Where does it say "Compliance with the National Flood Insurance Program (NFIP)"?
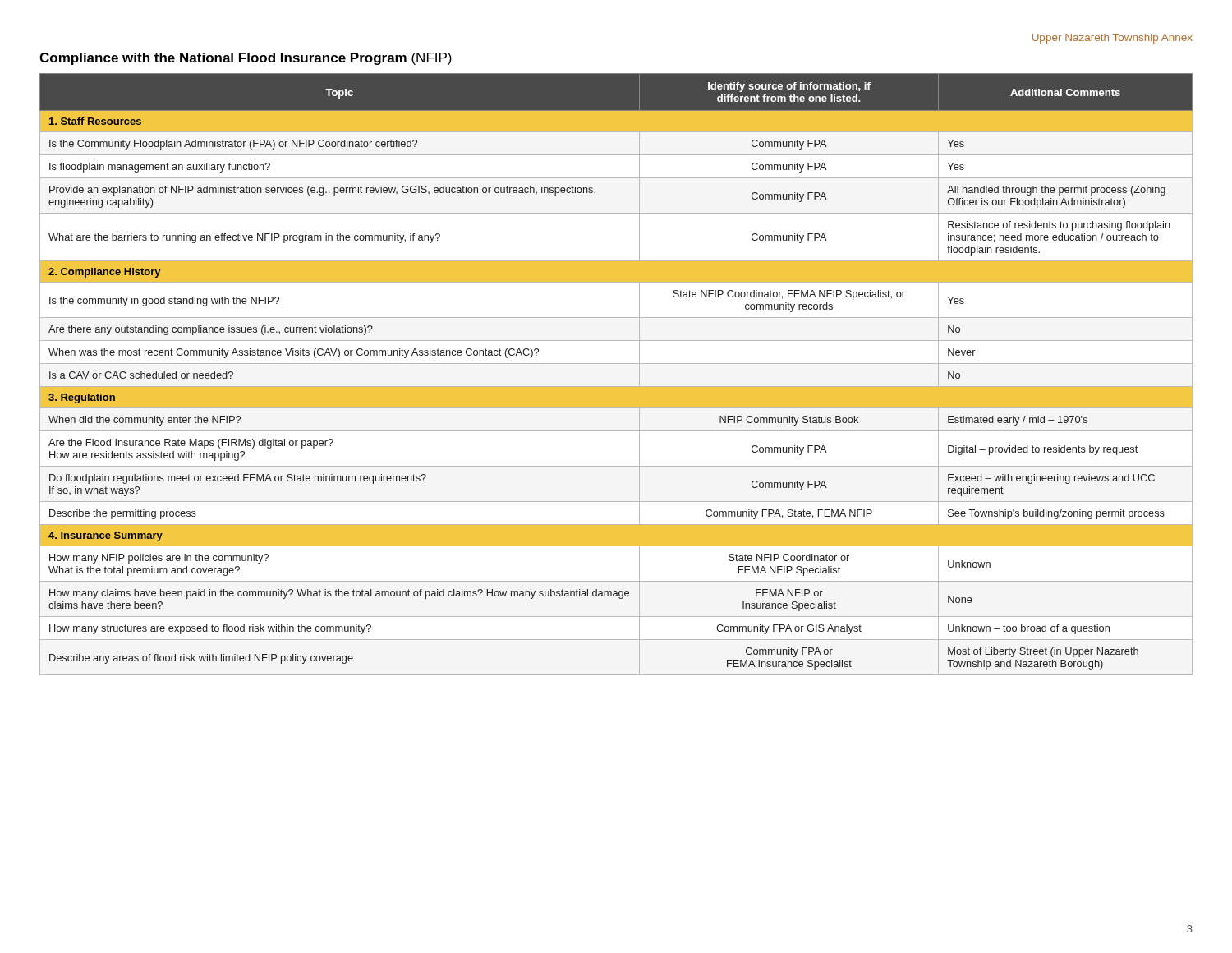Viewport: 1232px width, 953px height. [x=246, y=58]
